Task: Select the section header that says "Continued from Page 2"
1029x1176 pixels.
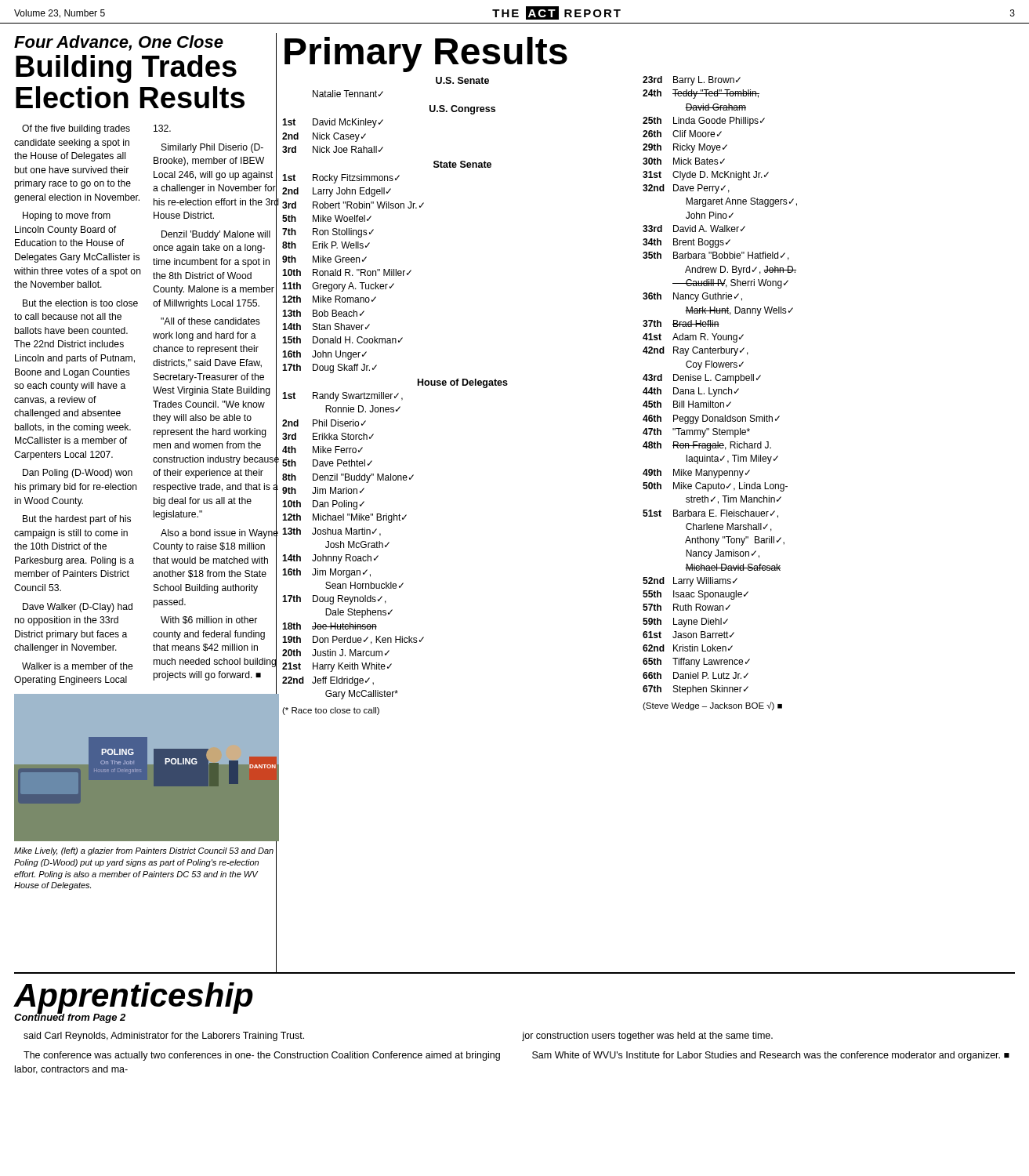Action: 70,1017
